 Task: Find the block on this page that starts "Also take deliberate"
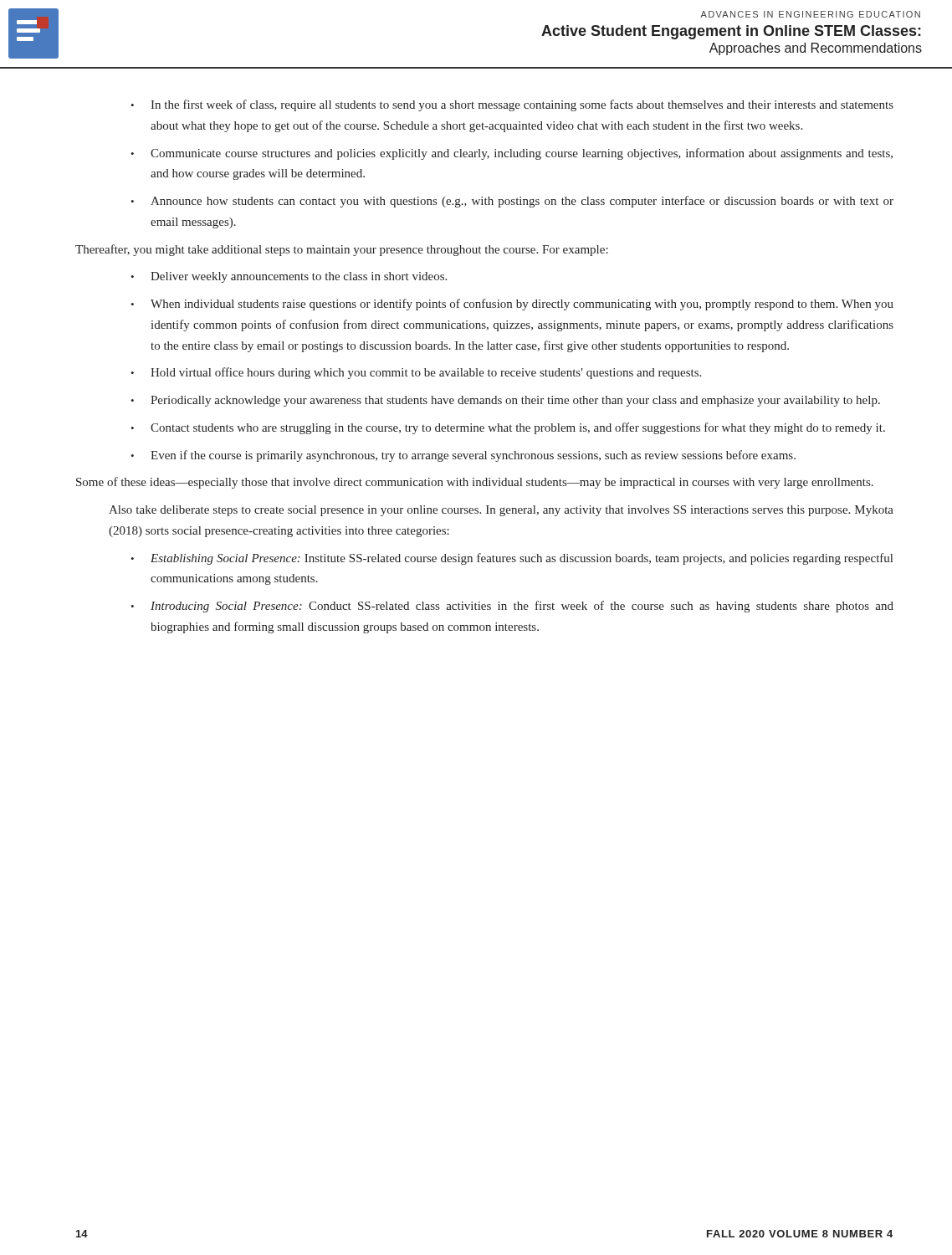coord(501,520)
